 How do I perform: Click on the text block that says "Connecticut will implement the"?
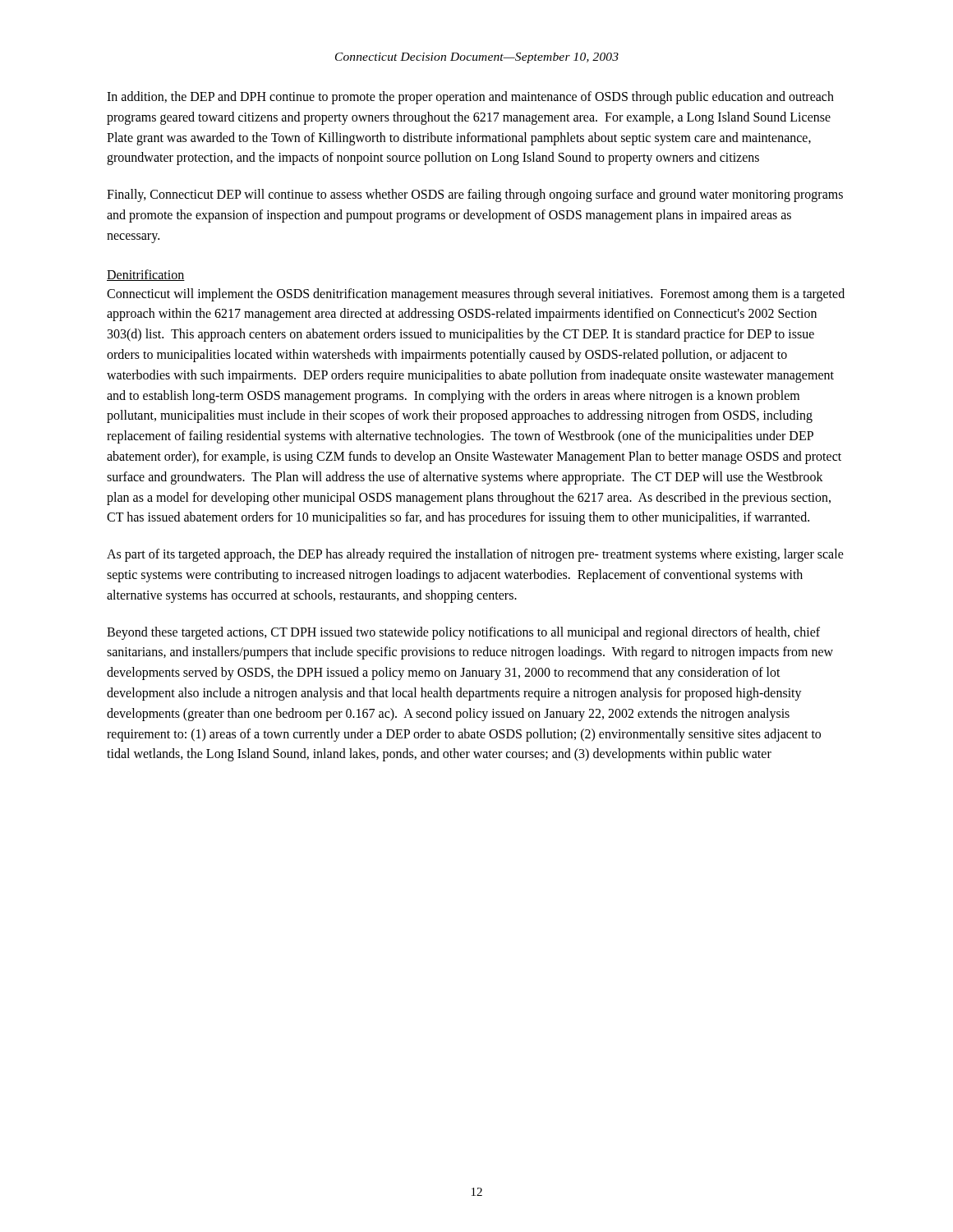point(476,405)
